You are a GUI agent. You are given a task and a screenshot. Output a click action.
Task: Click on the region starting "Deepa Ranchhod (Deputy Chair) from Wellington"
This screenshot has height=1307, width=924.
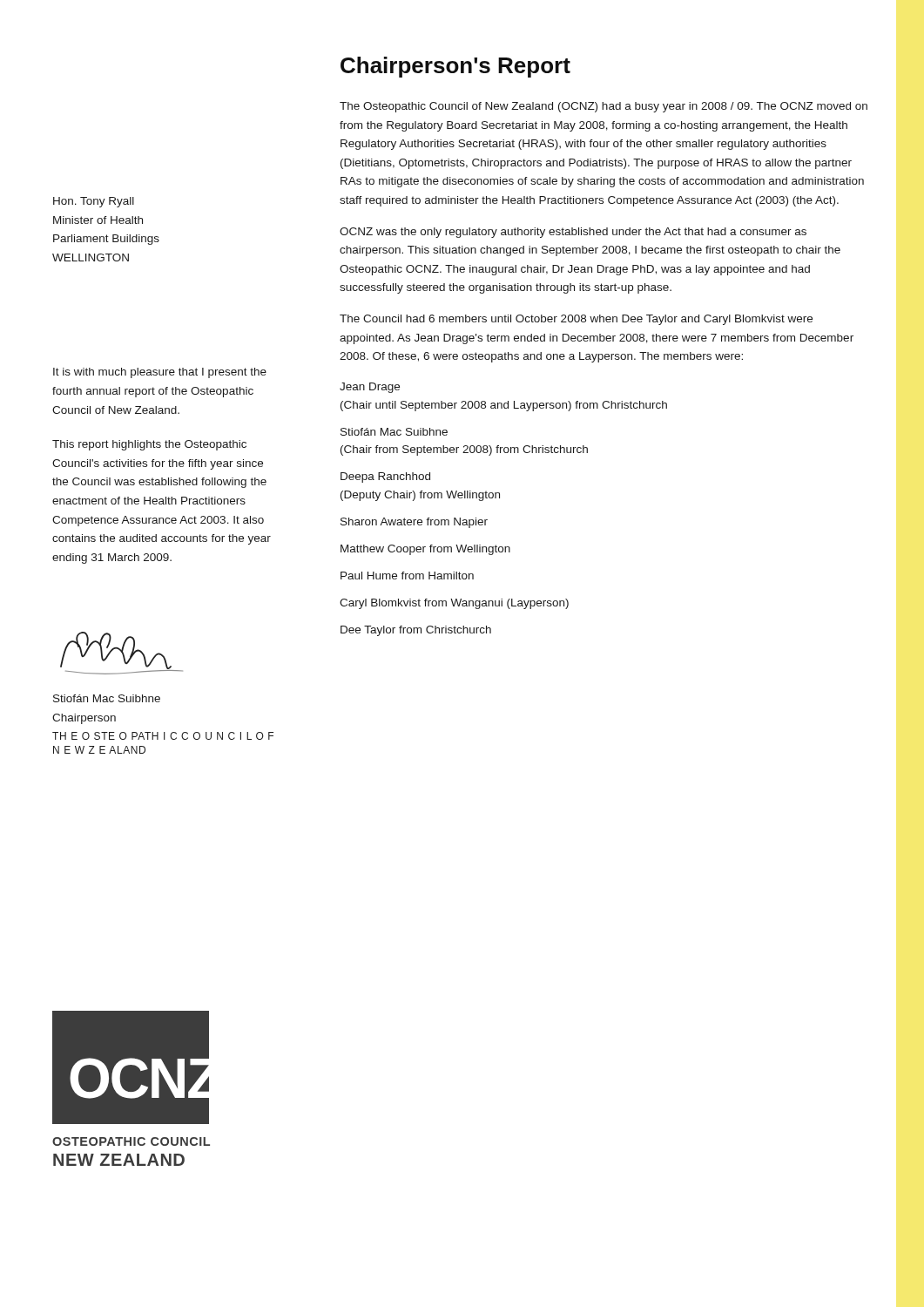[420, 486]
